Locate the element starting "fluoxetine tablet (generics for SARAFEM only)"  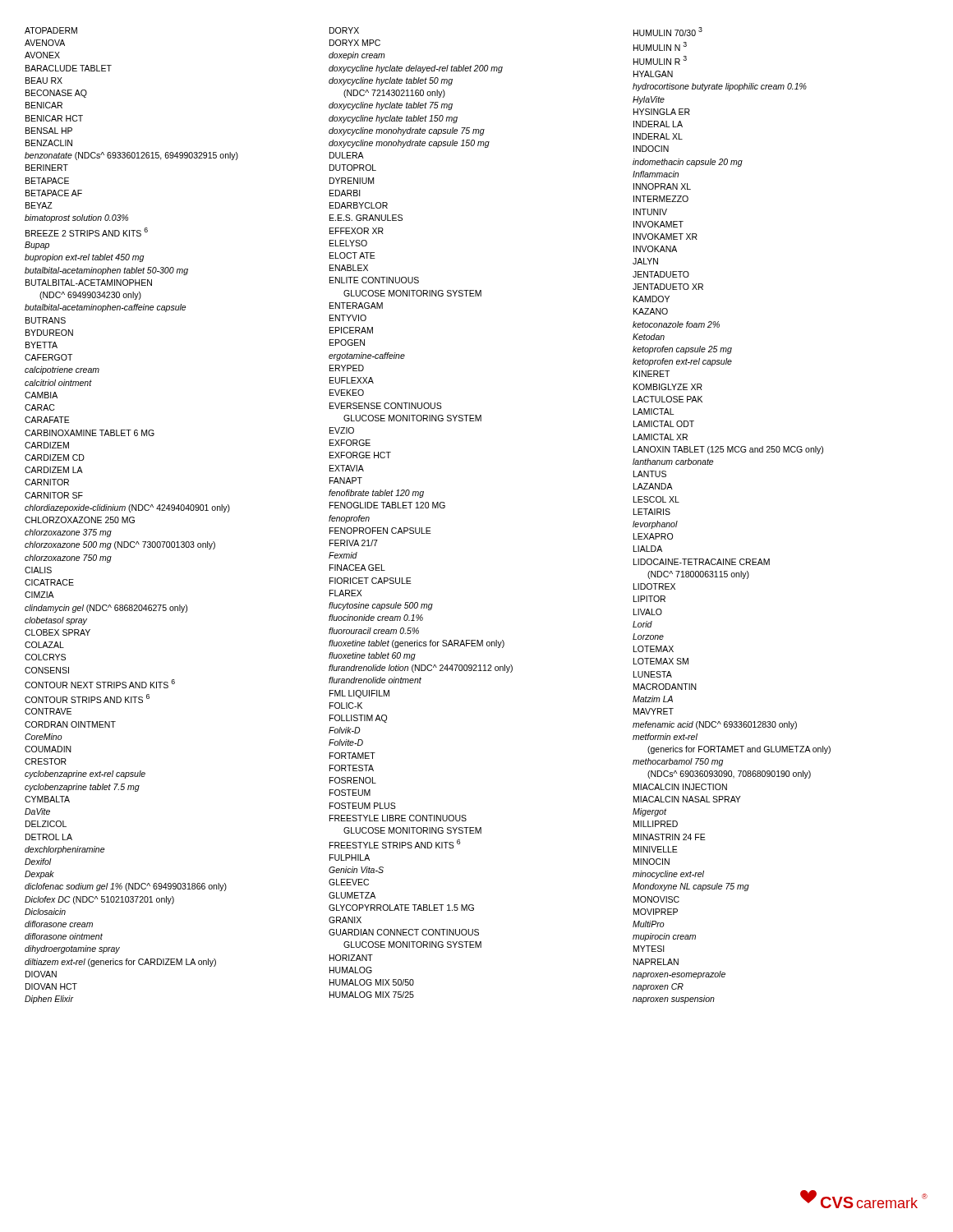(472, 643)
